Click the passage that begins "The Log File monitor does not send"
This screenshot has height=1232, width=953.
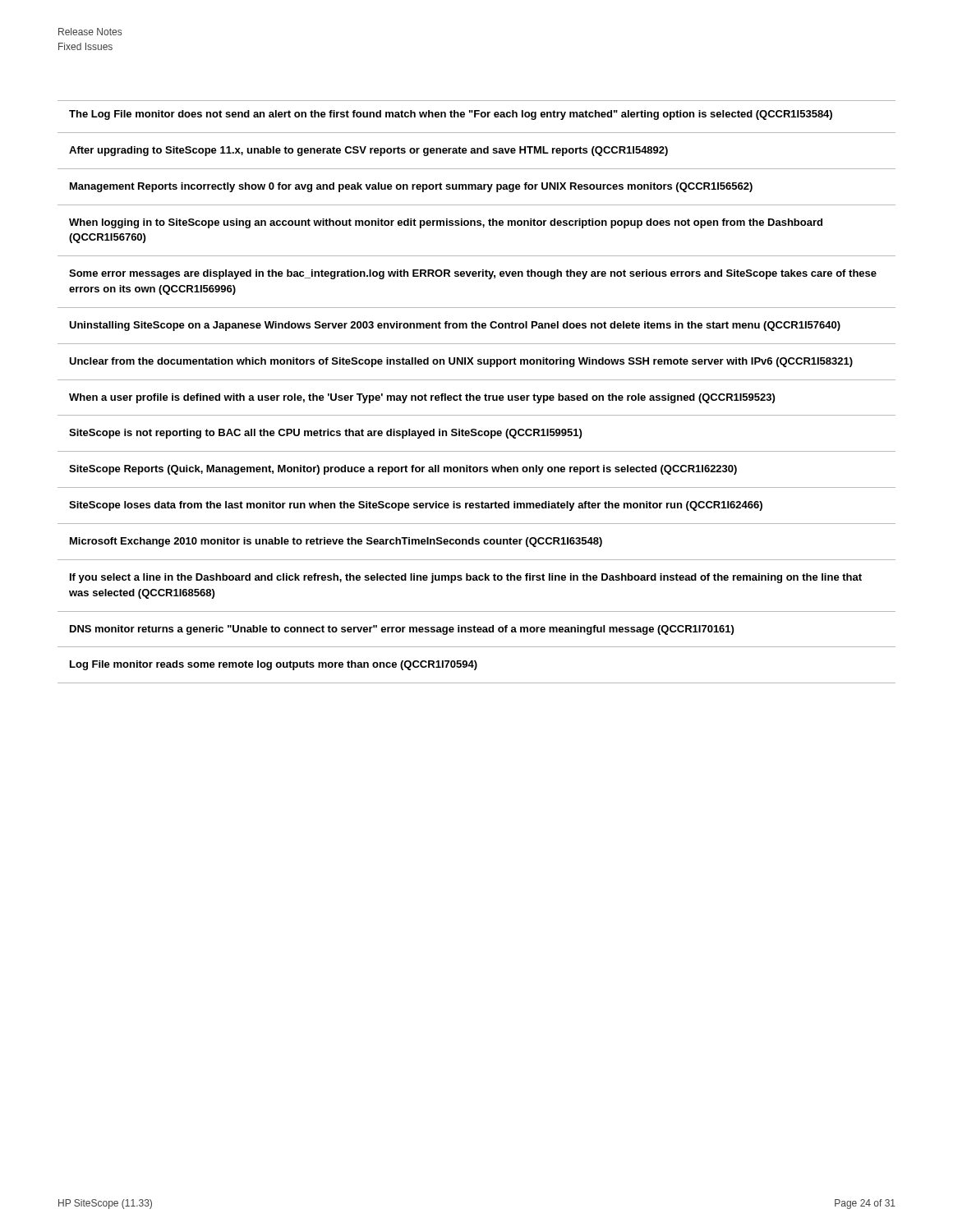click(x=476, y=115)
